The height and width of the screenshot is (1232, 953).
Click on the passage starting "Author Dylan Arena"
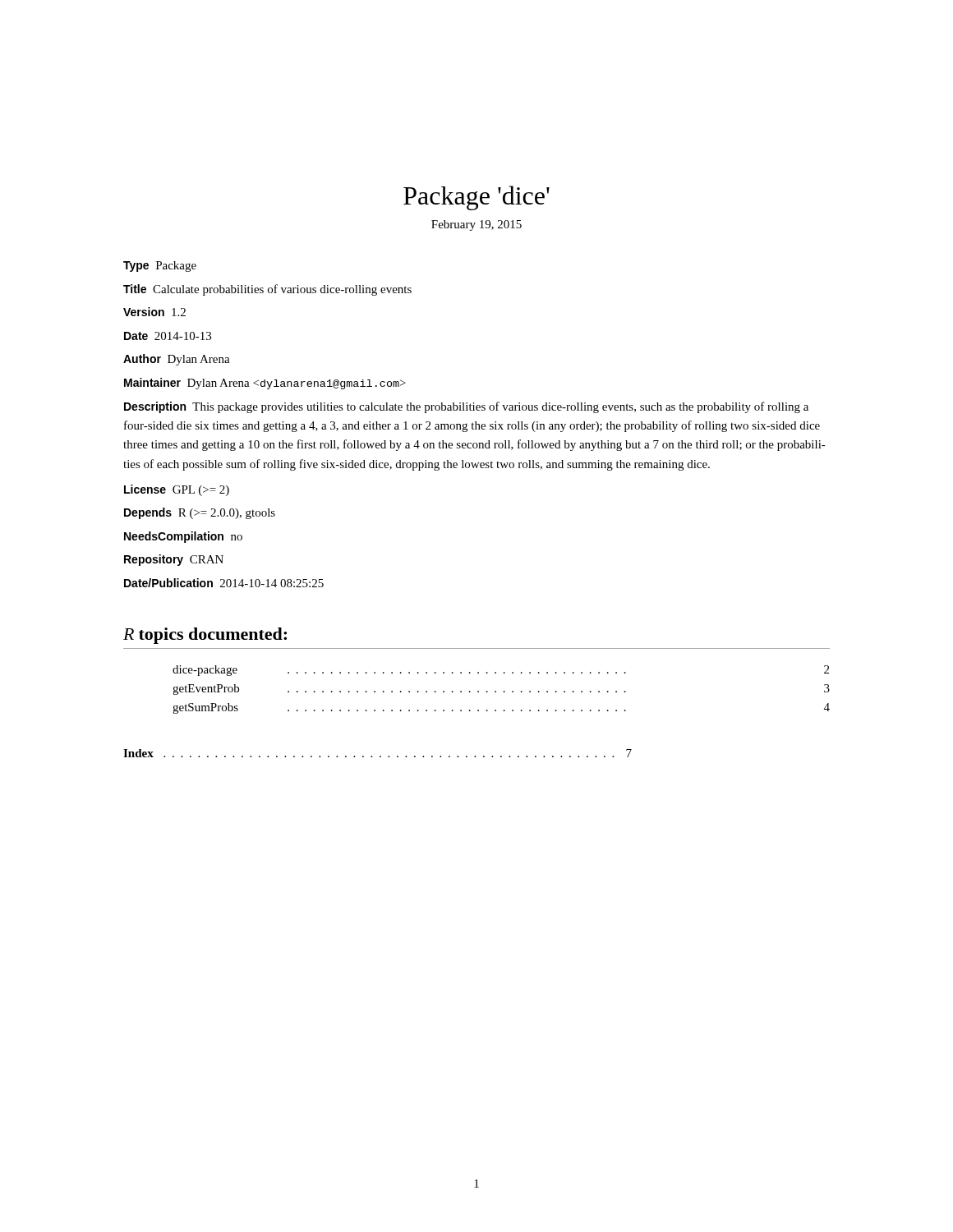(176, 359)
